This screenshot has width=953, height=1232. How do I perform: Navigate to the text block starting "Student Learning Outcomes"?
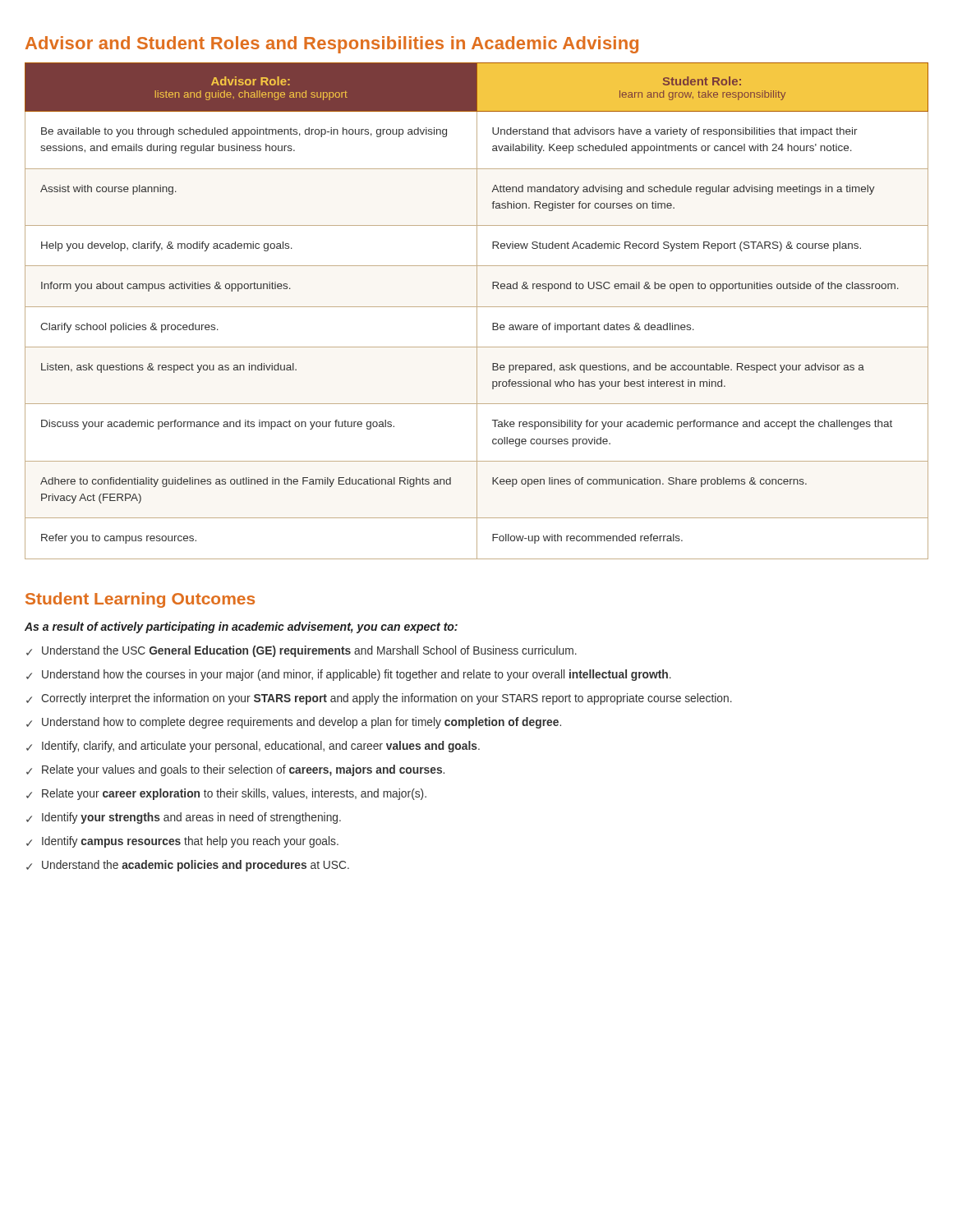pos(140,598)
